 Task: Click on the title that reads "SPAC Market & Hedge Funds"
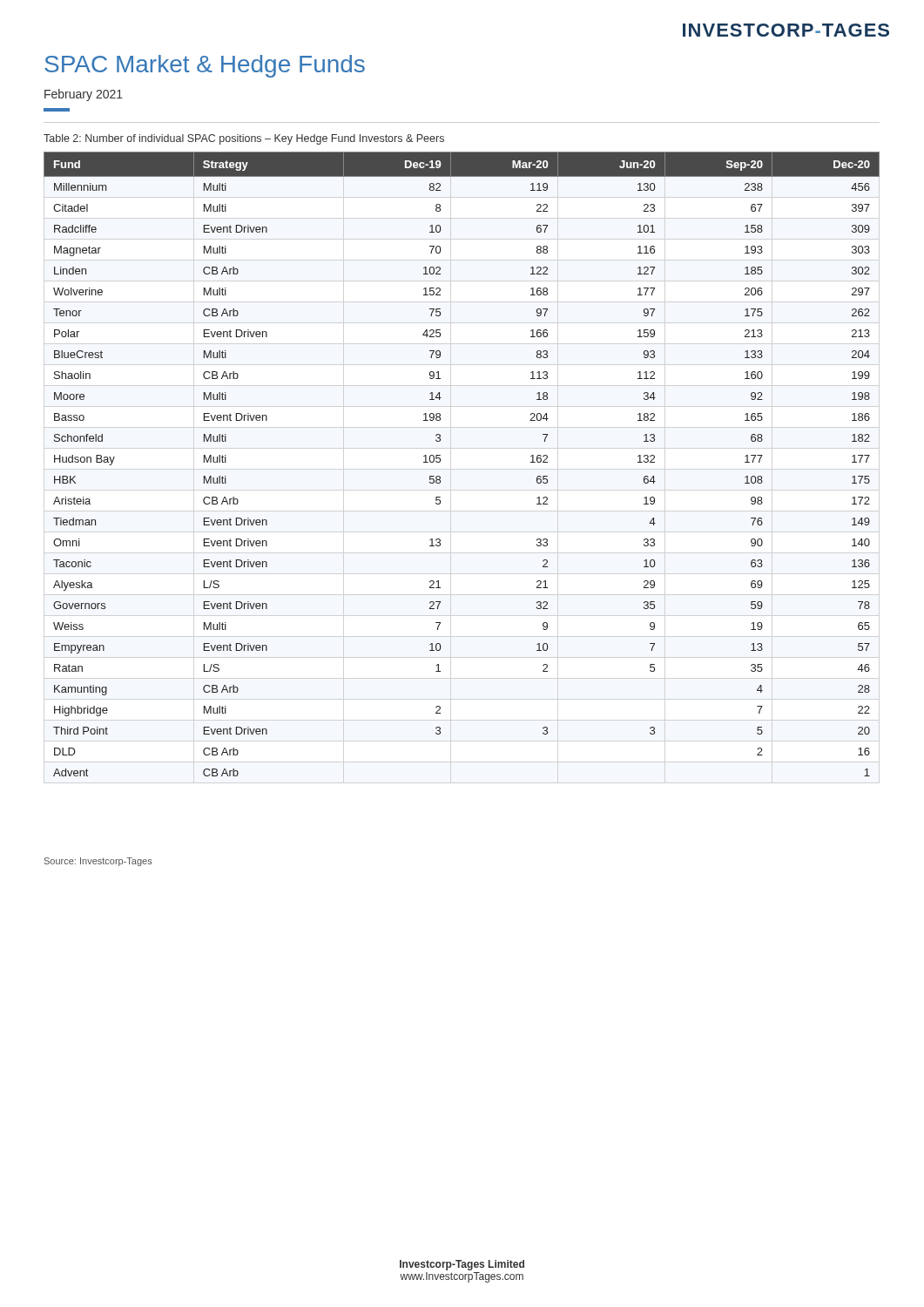coord(205,64)
